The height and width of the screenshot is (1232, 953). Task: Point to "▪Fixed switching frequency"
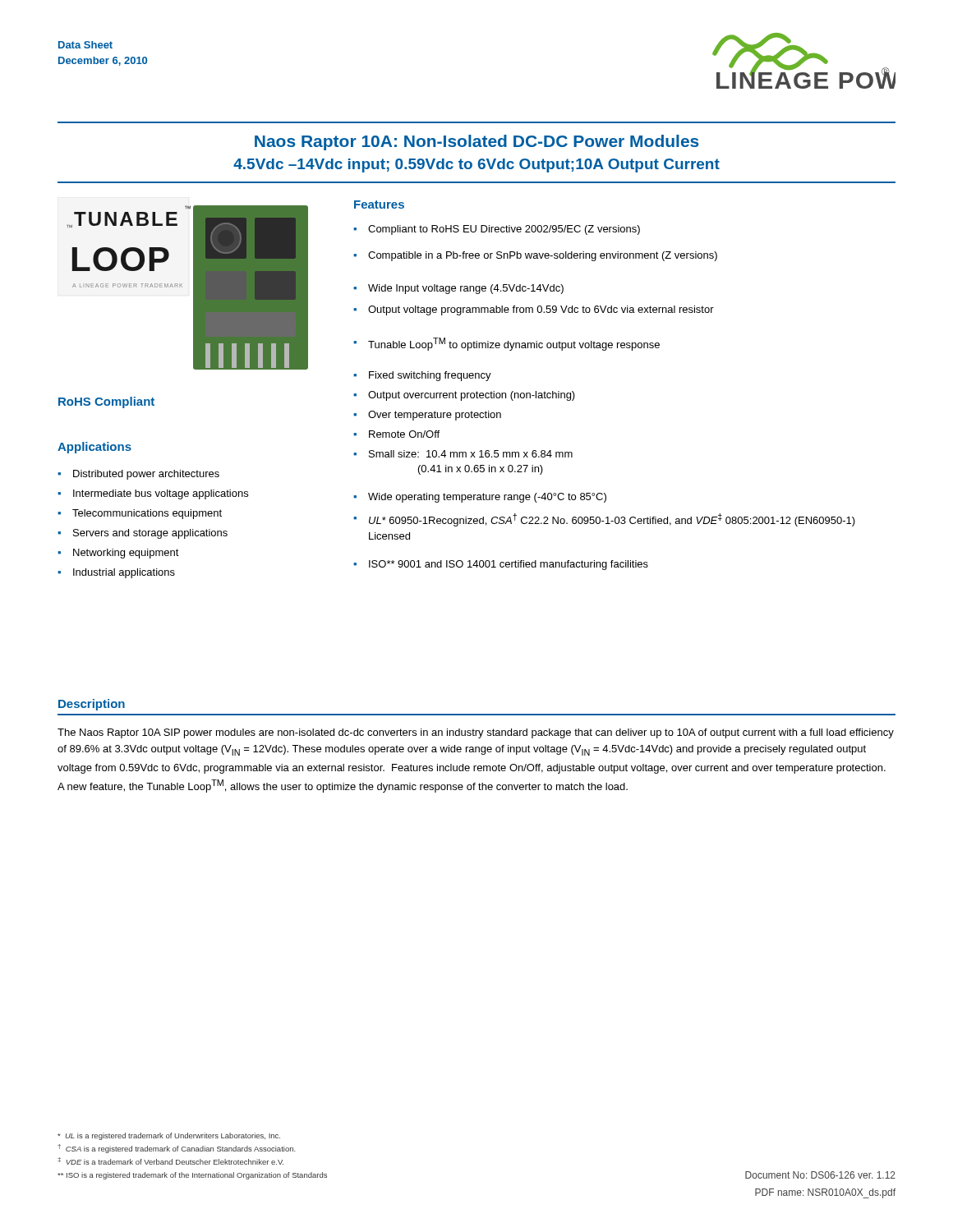point(422,376)
